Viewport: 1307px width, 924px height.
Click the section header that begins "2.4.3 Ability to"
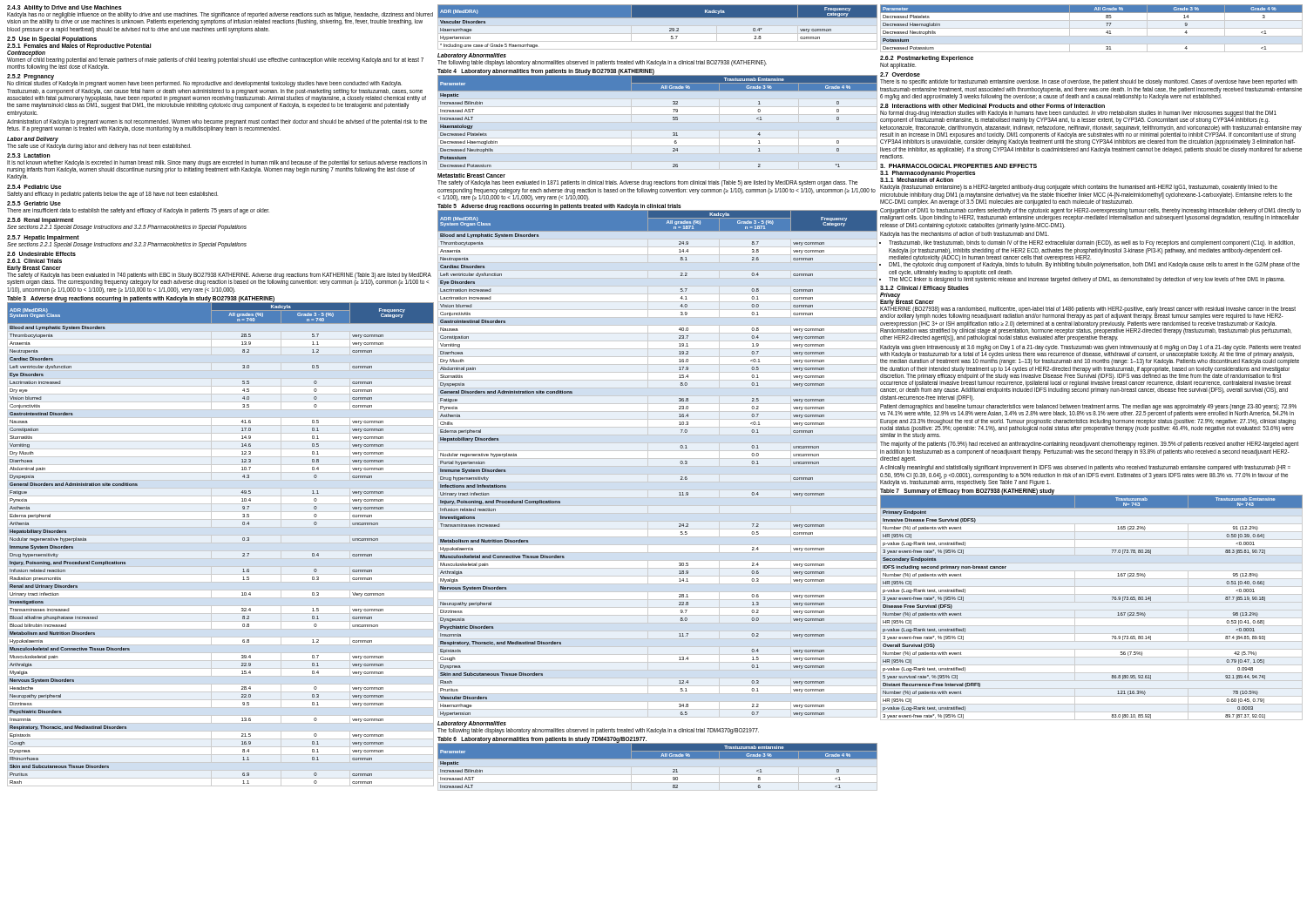(64, 7)
